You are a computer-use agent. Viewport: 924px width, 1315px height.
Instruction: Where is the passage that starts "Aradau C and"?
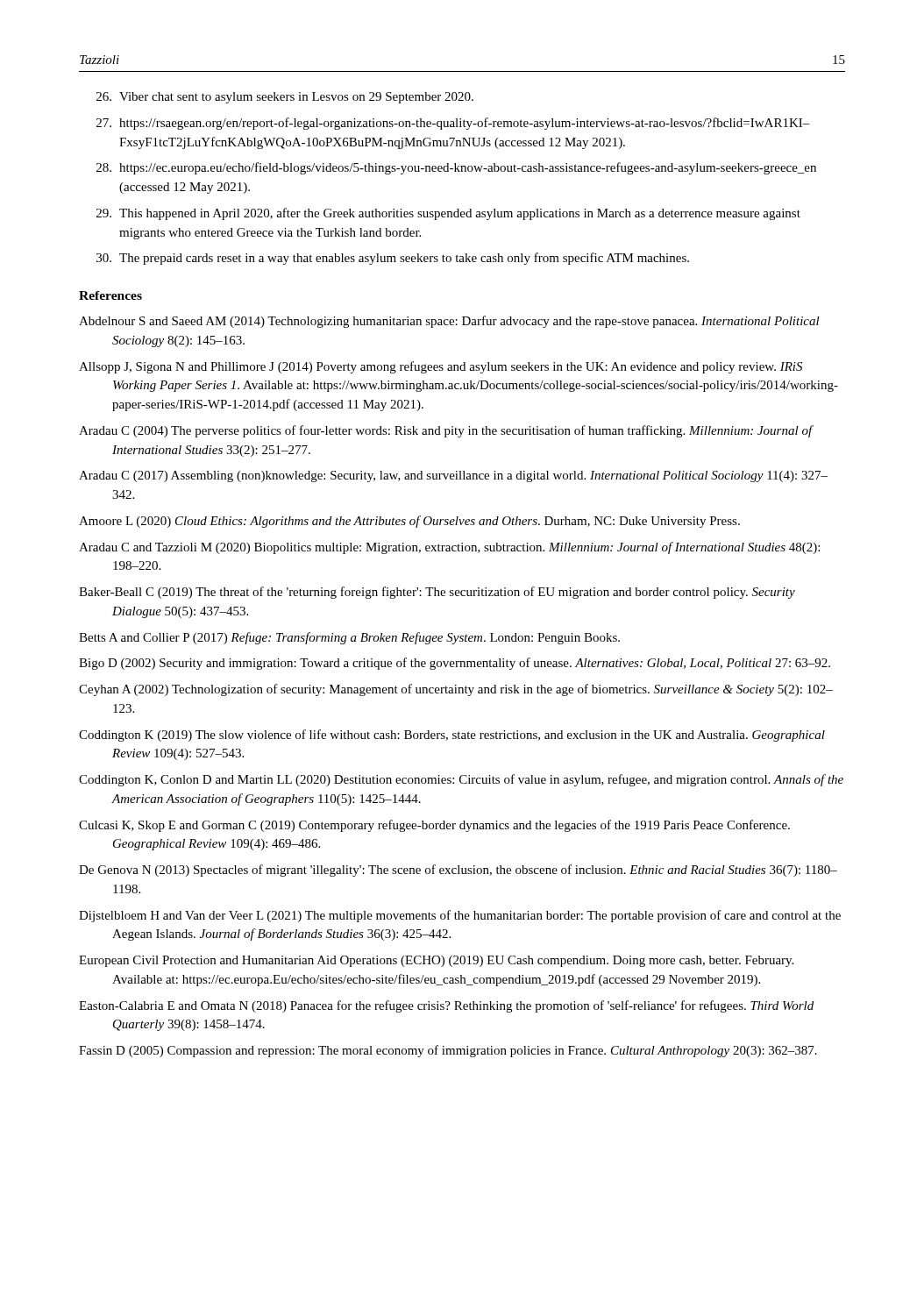click(x=450, y=556)
